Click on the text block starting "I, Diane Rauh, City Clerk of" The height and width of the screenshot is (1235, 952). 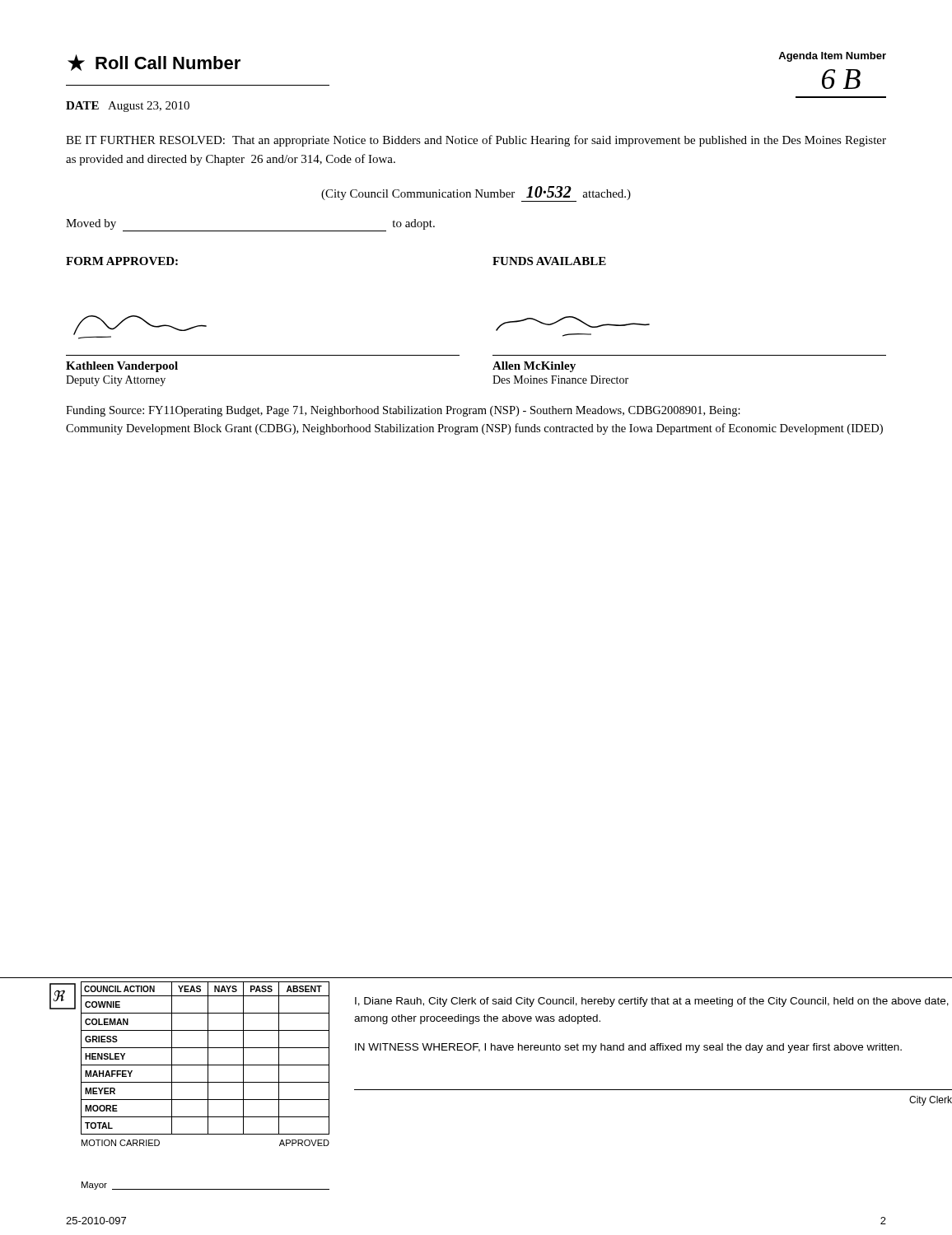coord(653,1050)
